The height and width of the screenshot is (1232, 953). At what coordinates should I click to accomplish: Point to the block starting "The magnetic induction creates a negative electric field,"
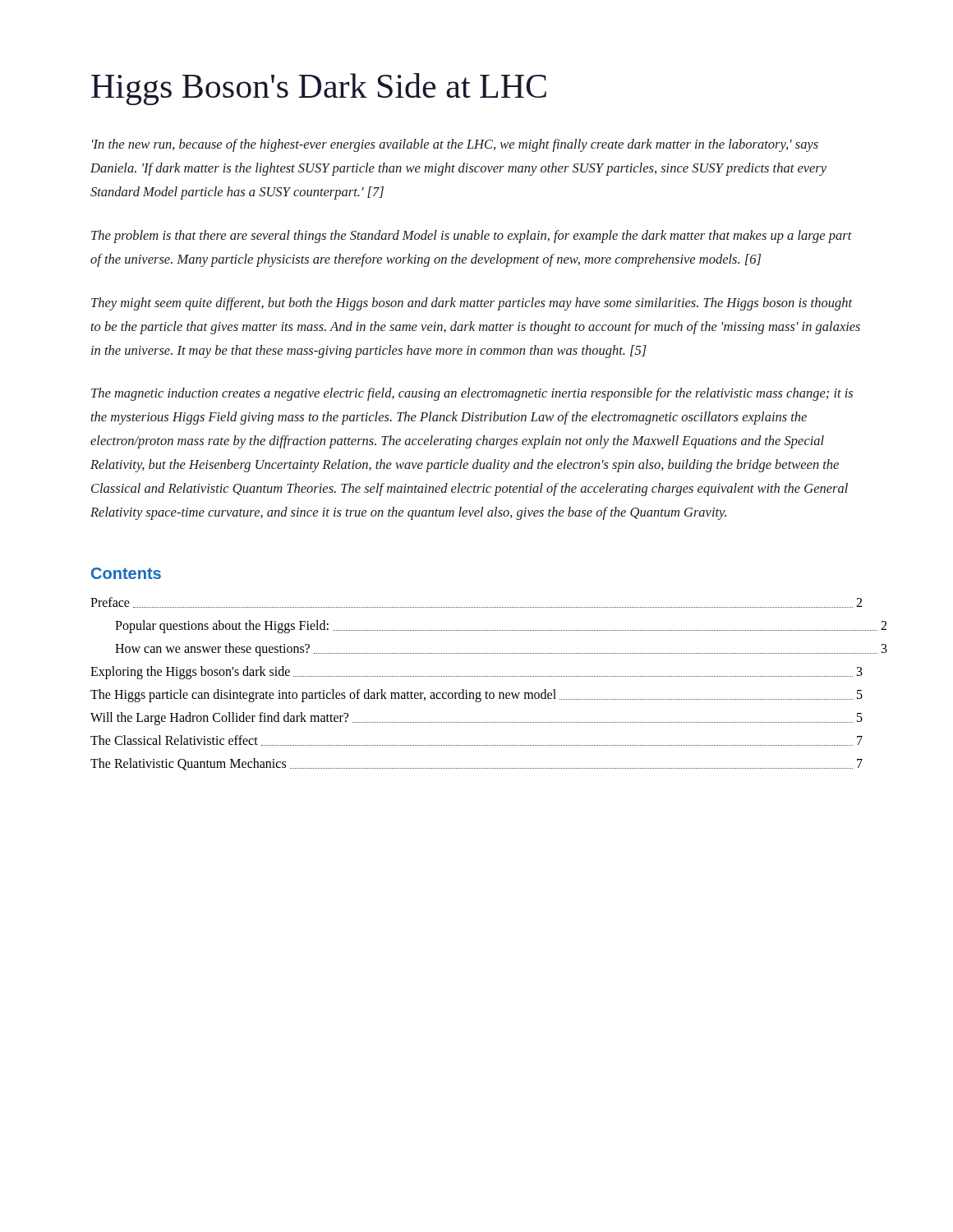(x=476, y=453)
